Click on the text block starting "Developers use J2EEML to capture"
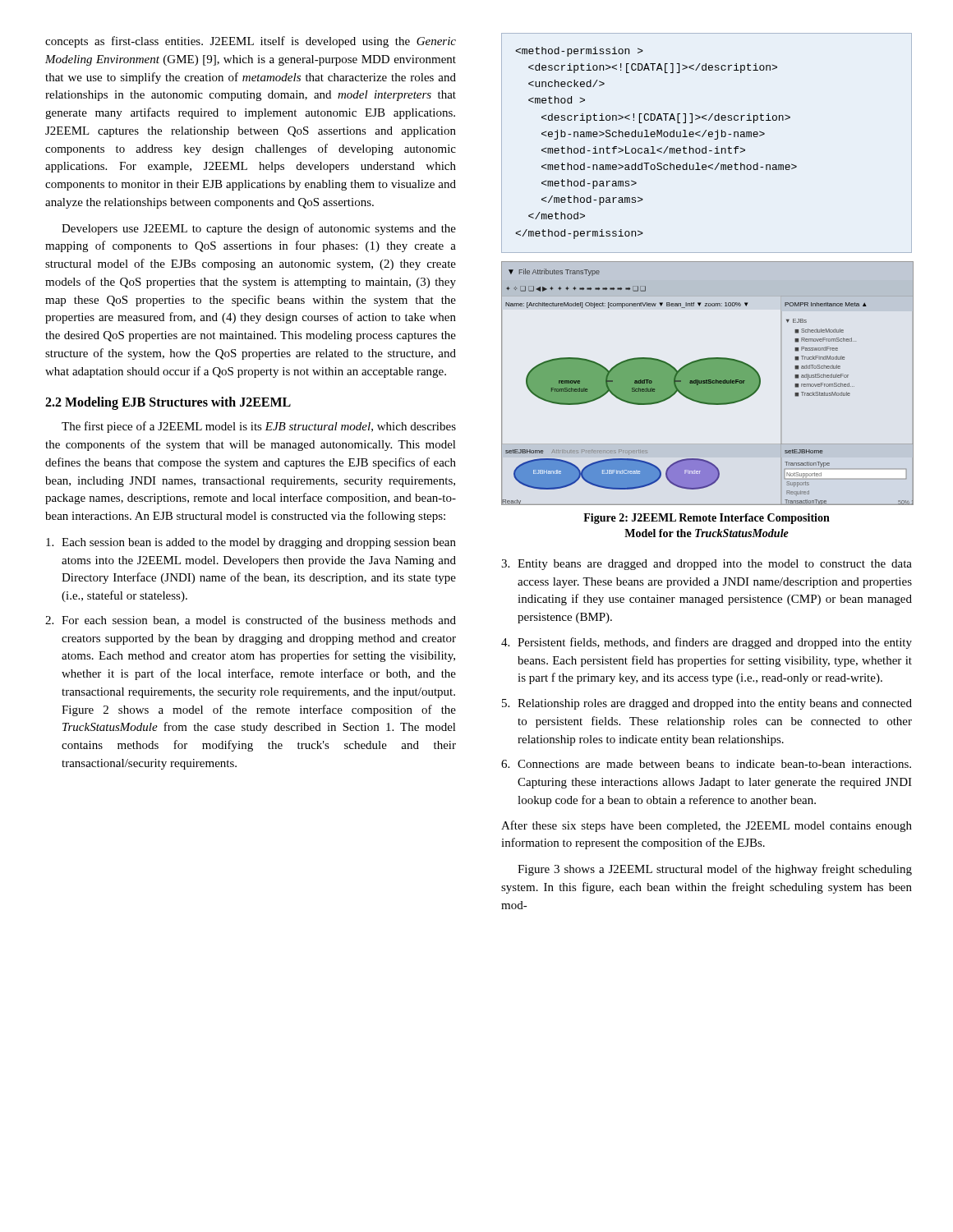Image resolution: width=953 pixels, height=1232 pixels. (x=251, y=300)
